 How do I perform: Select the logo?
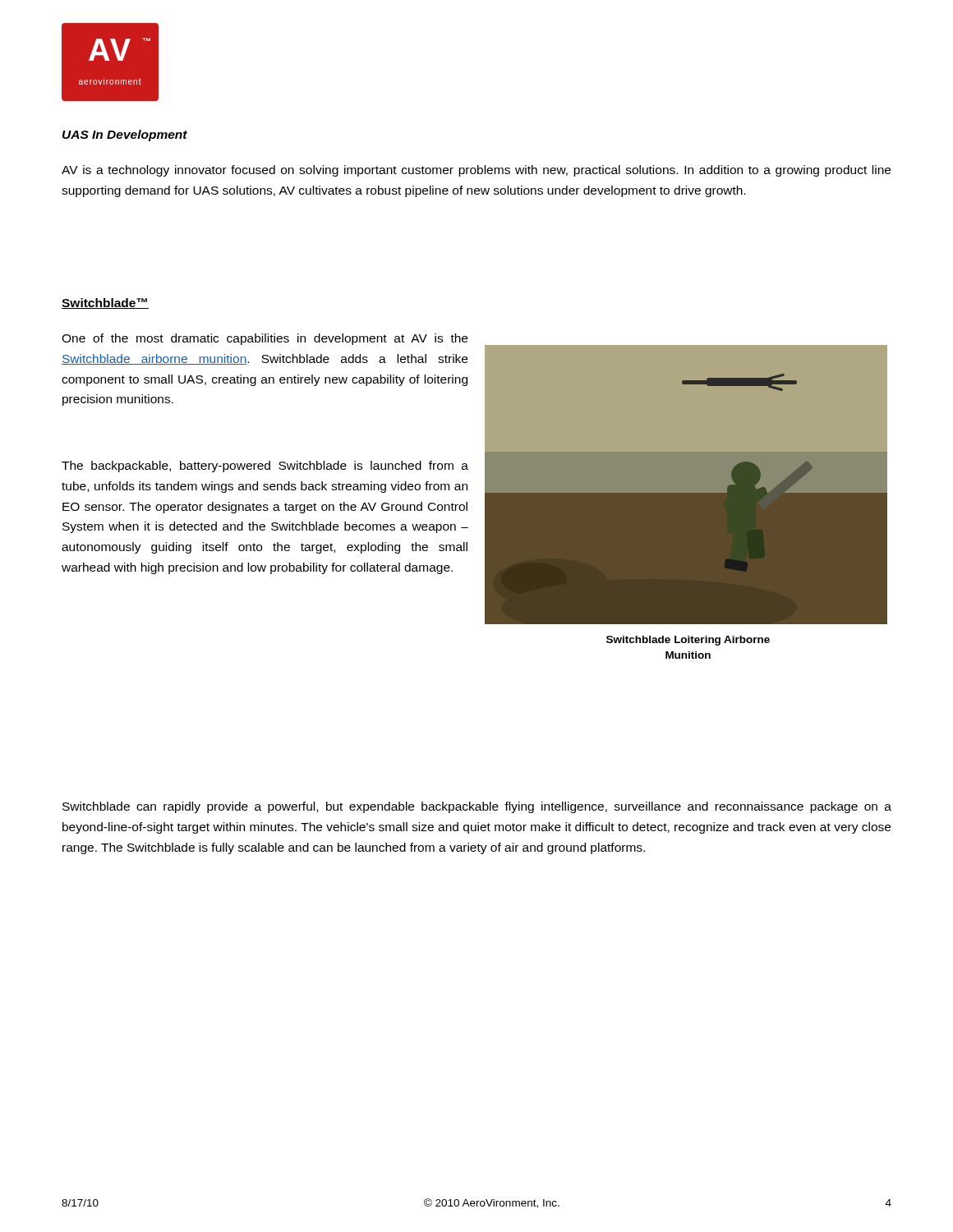click(x=110, y=62)
